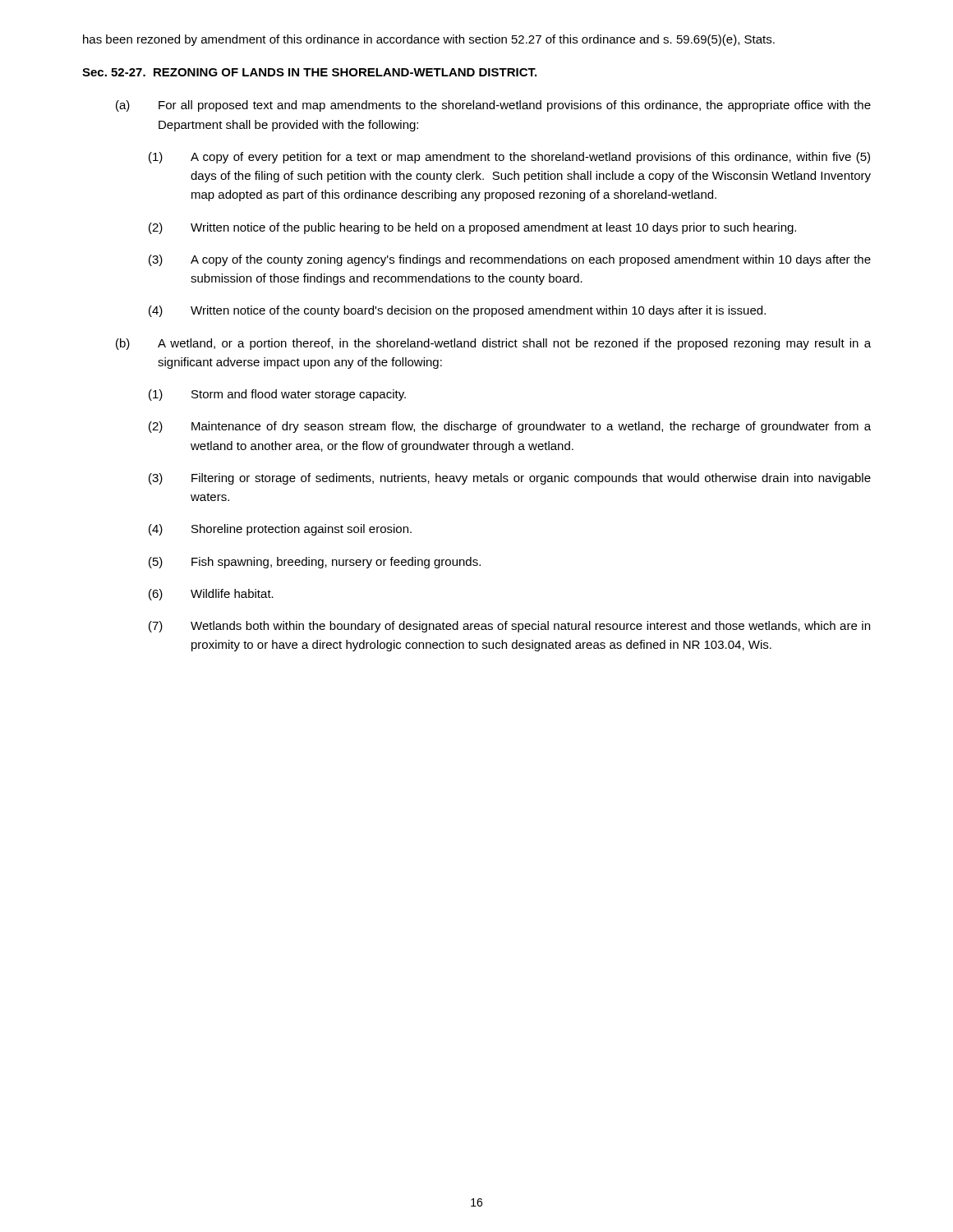
Task: Click on the region starting "(b) A wetland, or a portion thereof, in"
Action: coord(493,352)
